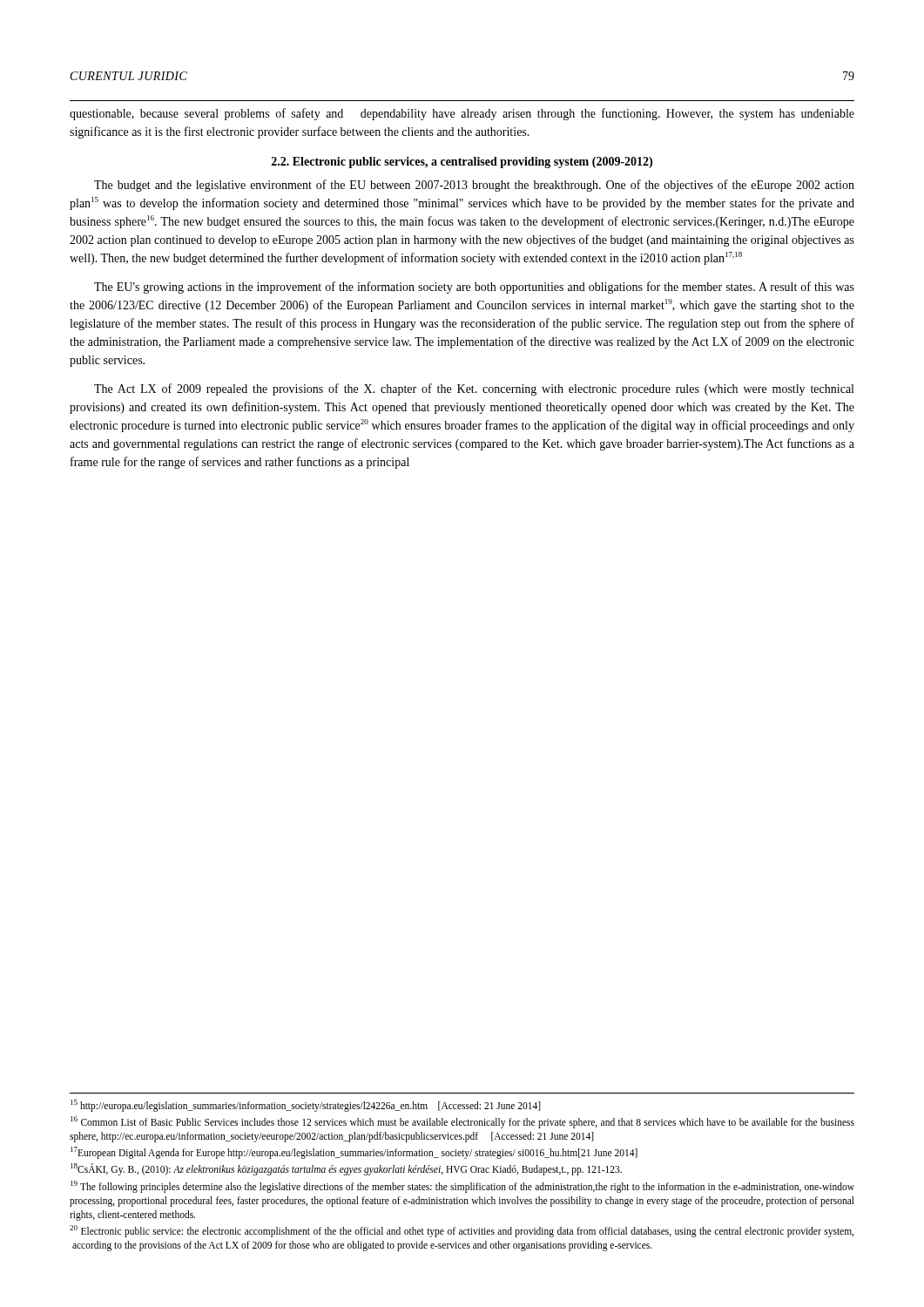Locate the block starting "18CsÁKI, Gy. B.,"
The width and height of the screenshot is (924, 1307).
coord(346,1169)
